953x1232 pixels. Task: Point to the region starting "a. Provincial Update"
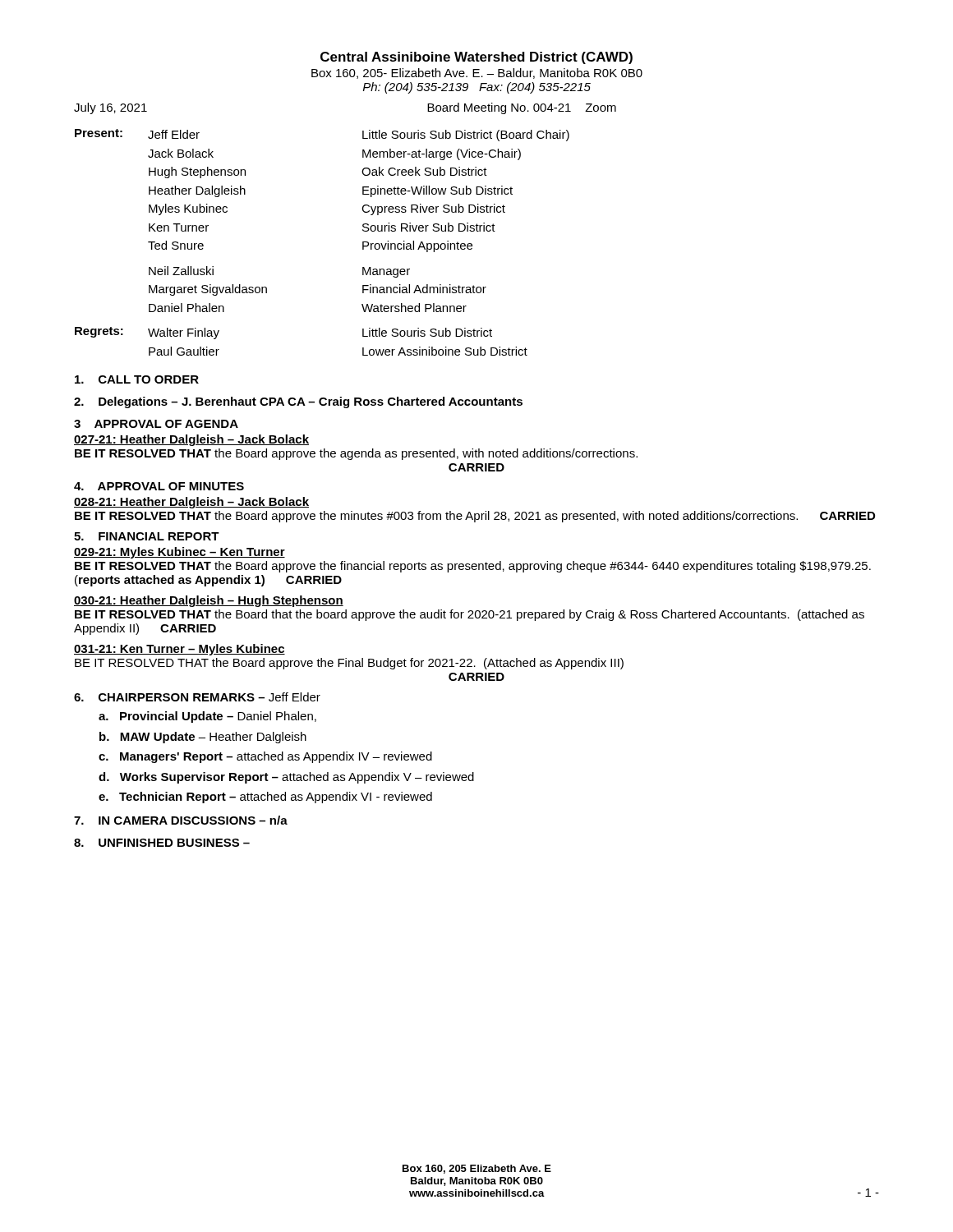pyautogui.click(x=208, y=716)
